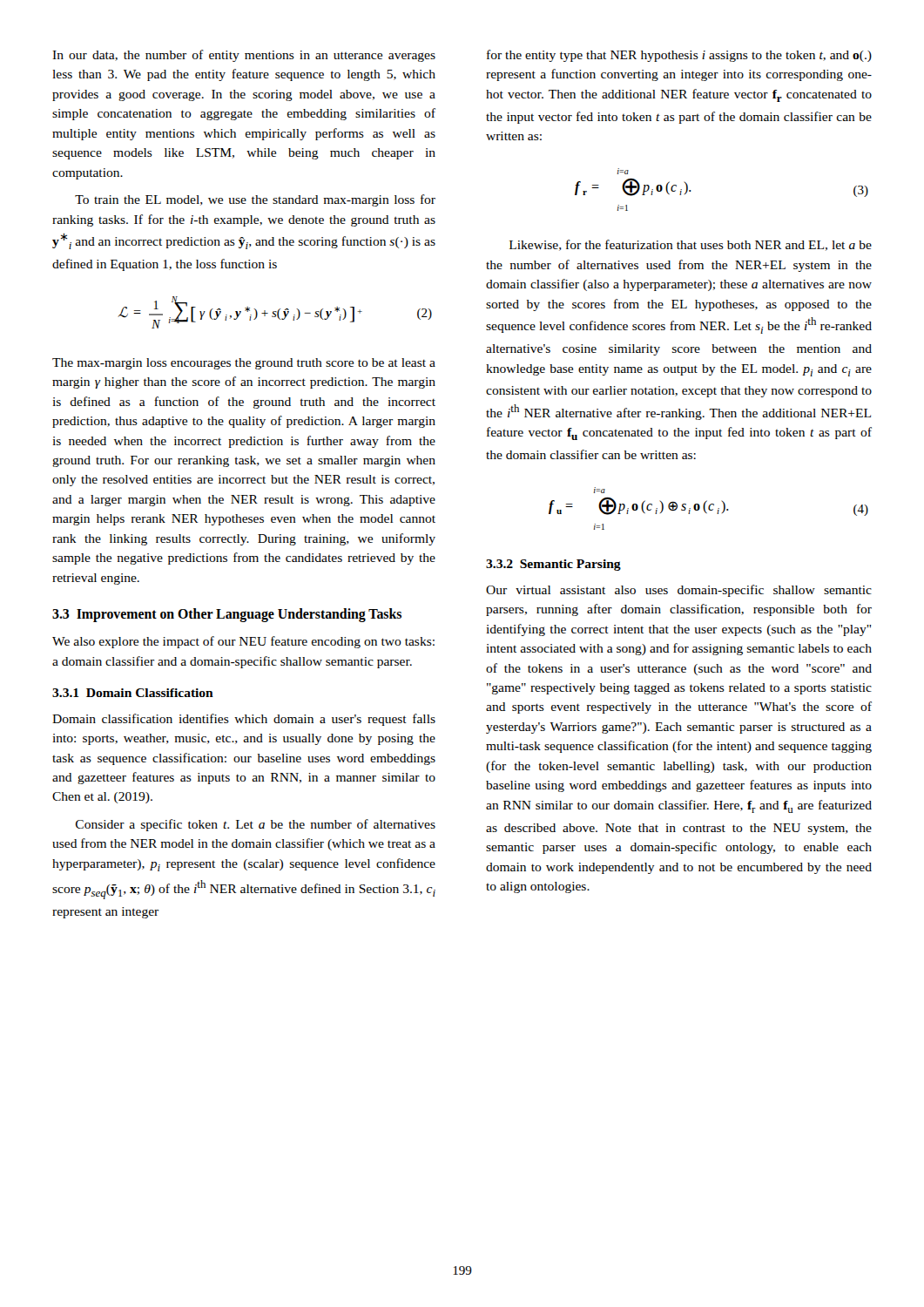The width and height of the screenshot is (924, 1307).
Task: Click on the text block that reads "Domain classification identifies which domain"
Action: click(244, 758)
